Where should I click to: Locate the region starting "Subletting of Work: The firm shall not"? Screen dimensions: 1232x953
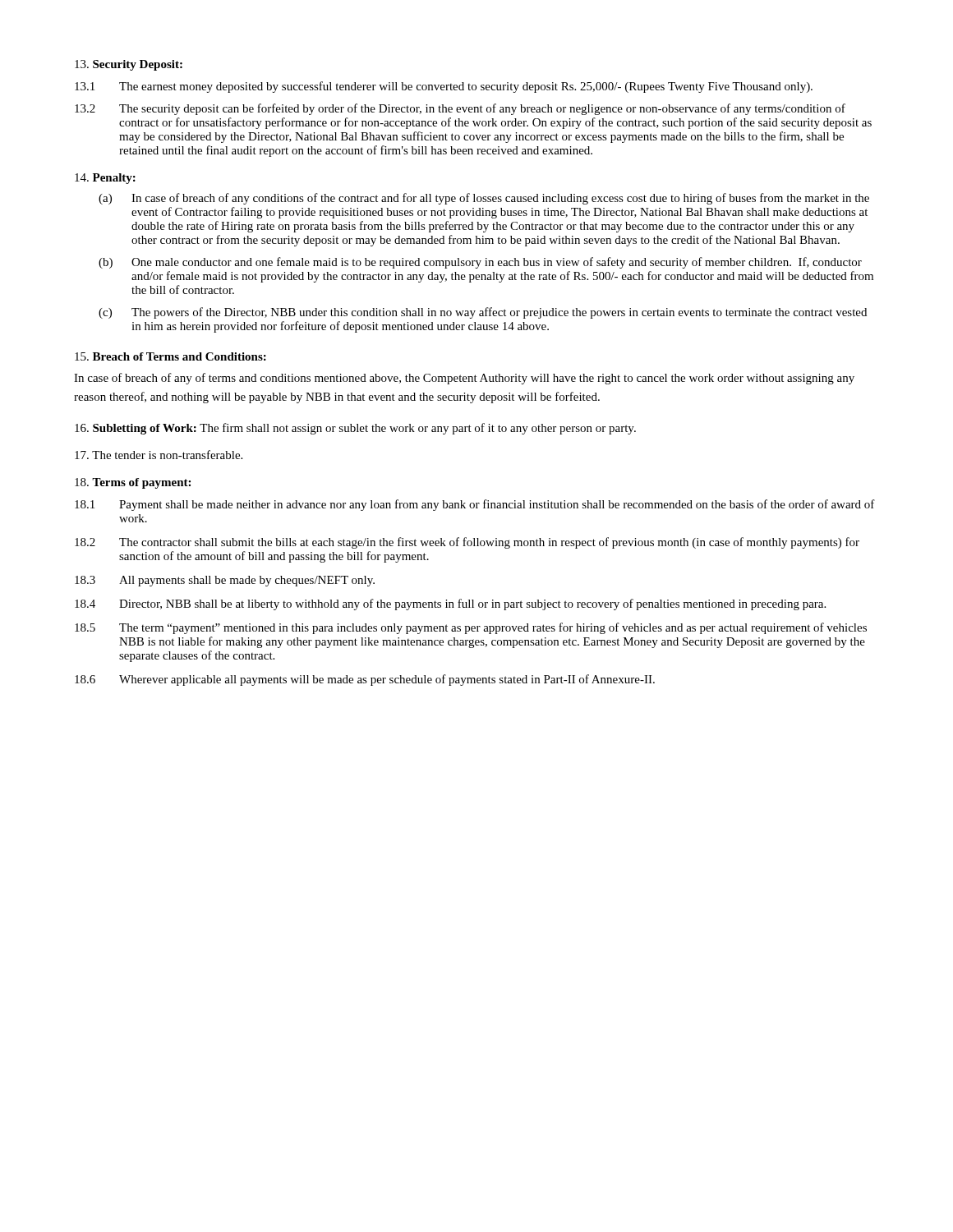tap(355, 428)
